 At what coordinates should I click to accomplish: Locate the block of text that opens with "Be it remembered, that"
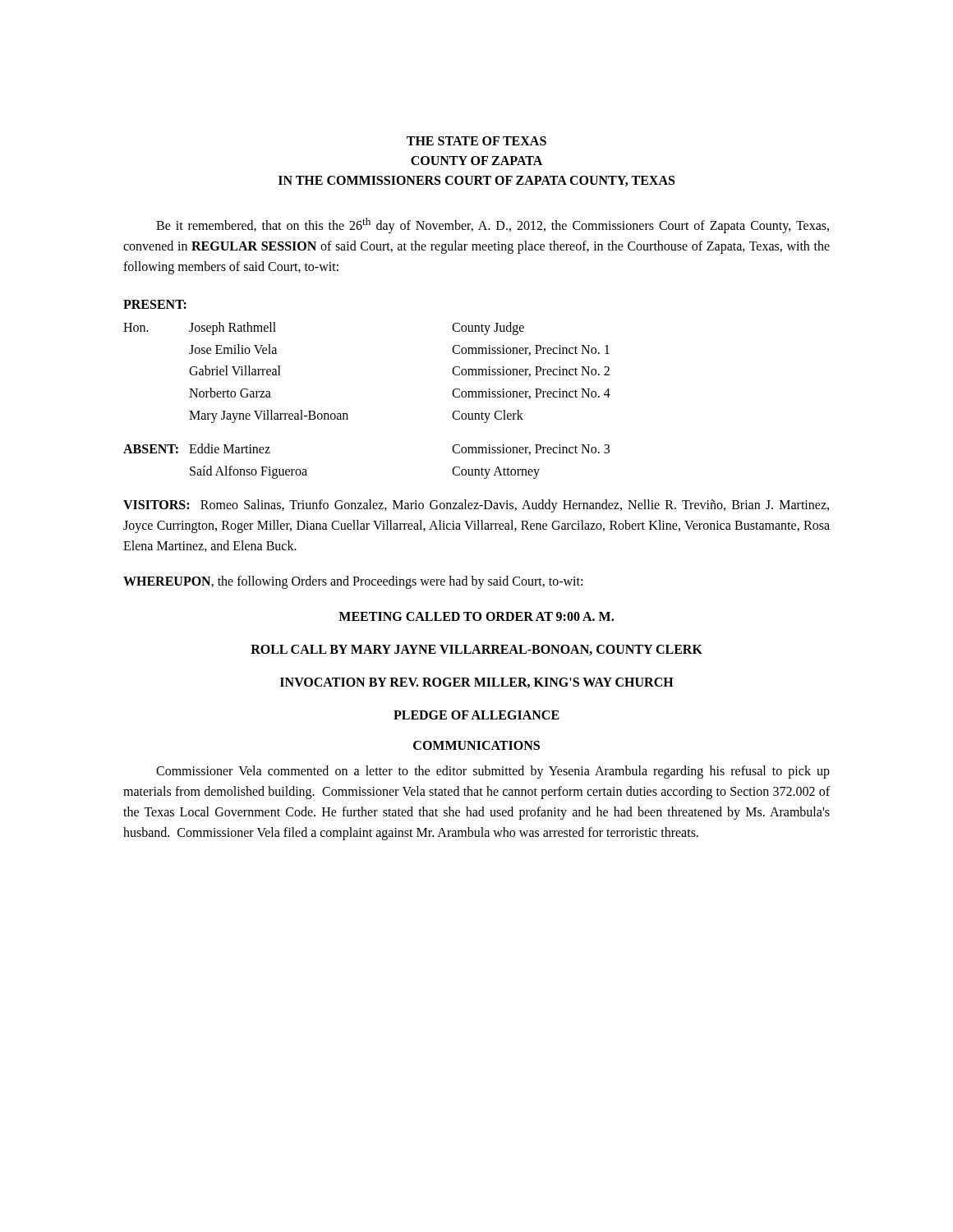pyautogui.click(x=476, y=245)
